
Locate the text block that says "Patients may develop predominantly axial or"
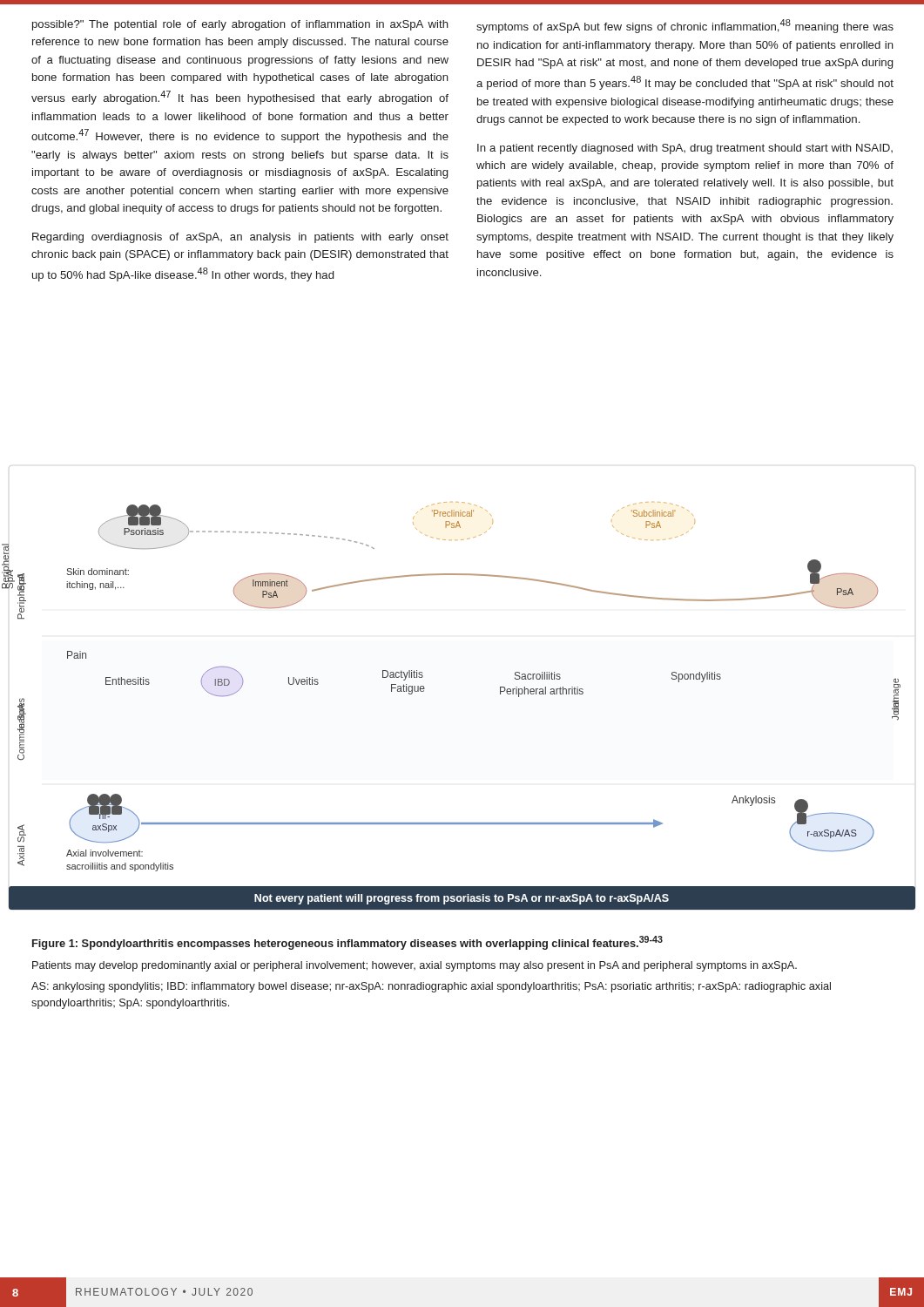pos(414,965)
